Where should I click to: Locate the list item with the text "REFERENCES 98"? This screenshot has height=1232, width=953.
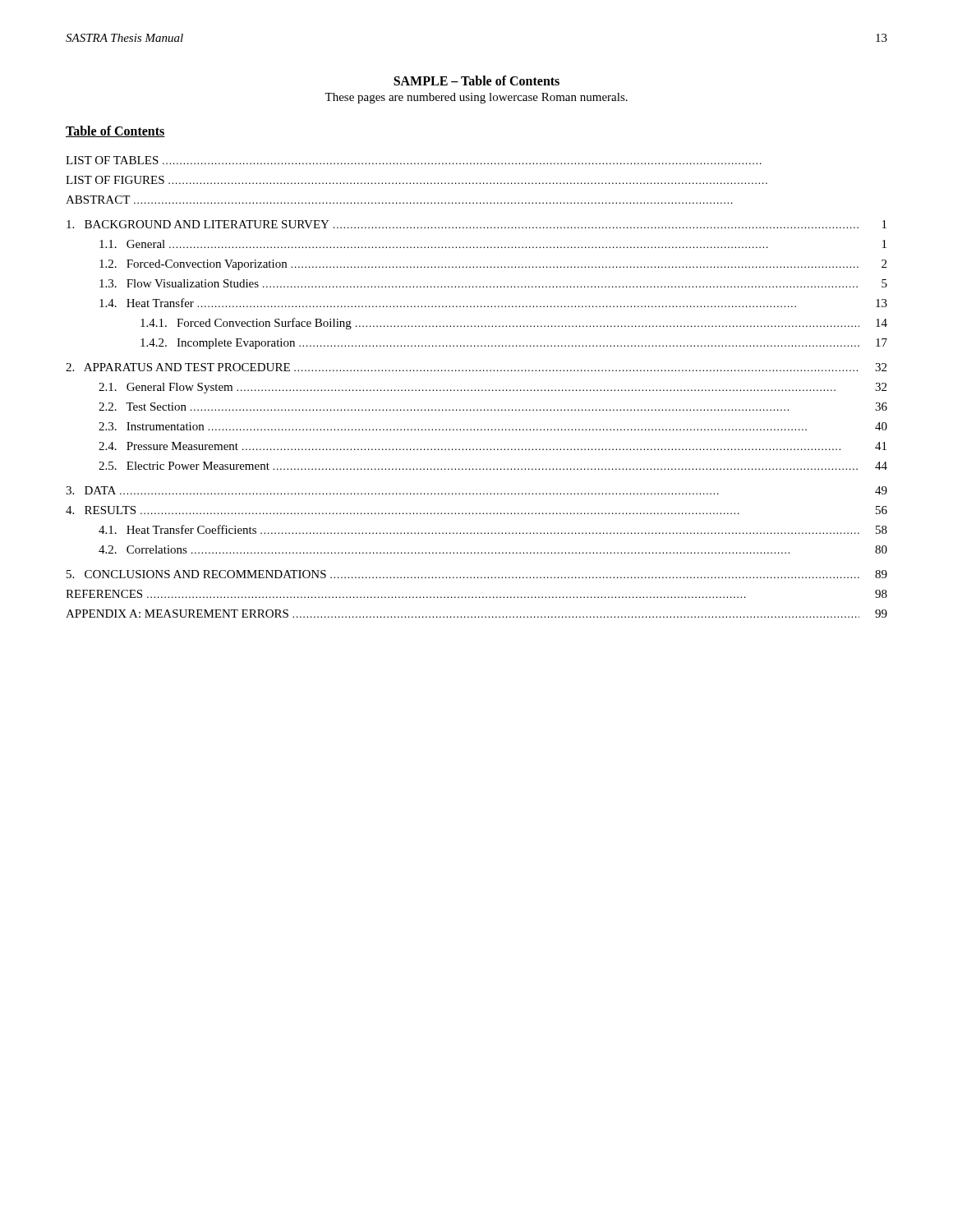[x=476, y=595]
